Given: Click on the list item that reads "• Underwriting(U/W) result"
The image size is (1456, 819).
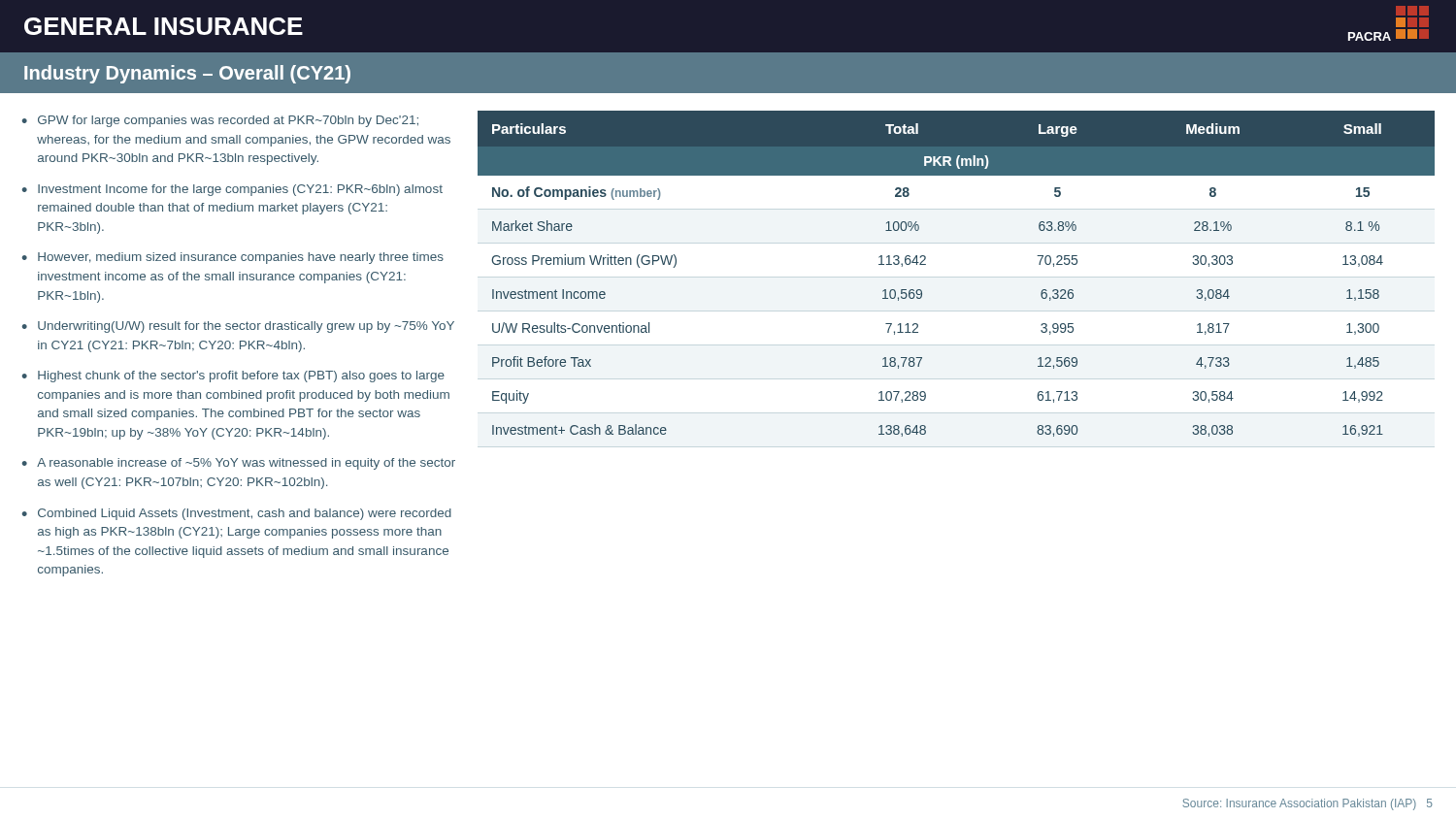Looking at the screenshot, I should [240, 335].
